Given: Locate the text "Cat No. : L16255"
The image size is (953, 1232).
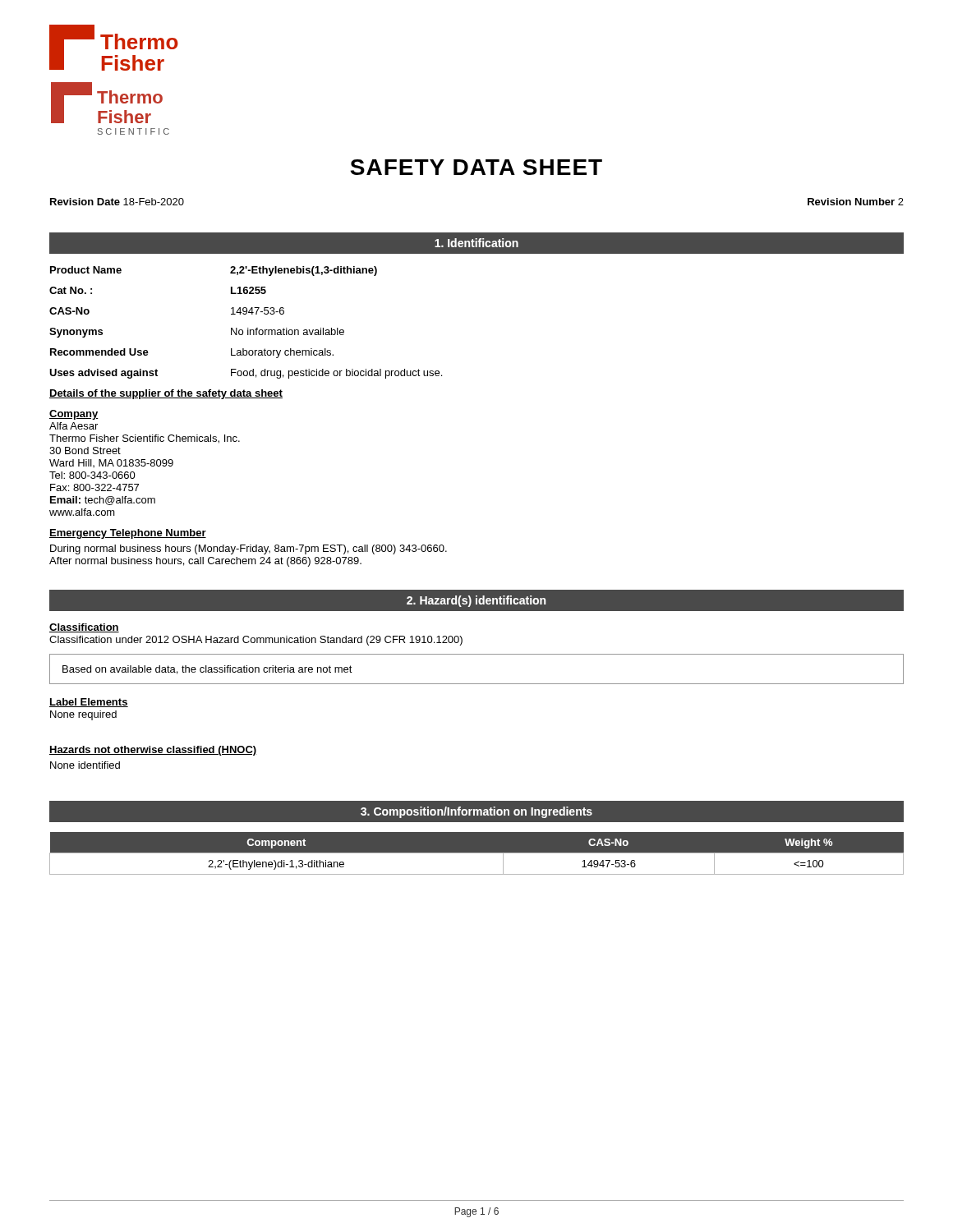Looking at the screenshot, I should coord(73,290).
